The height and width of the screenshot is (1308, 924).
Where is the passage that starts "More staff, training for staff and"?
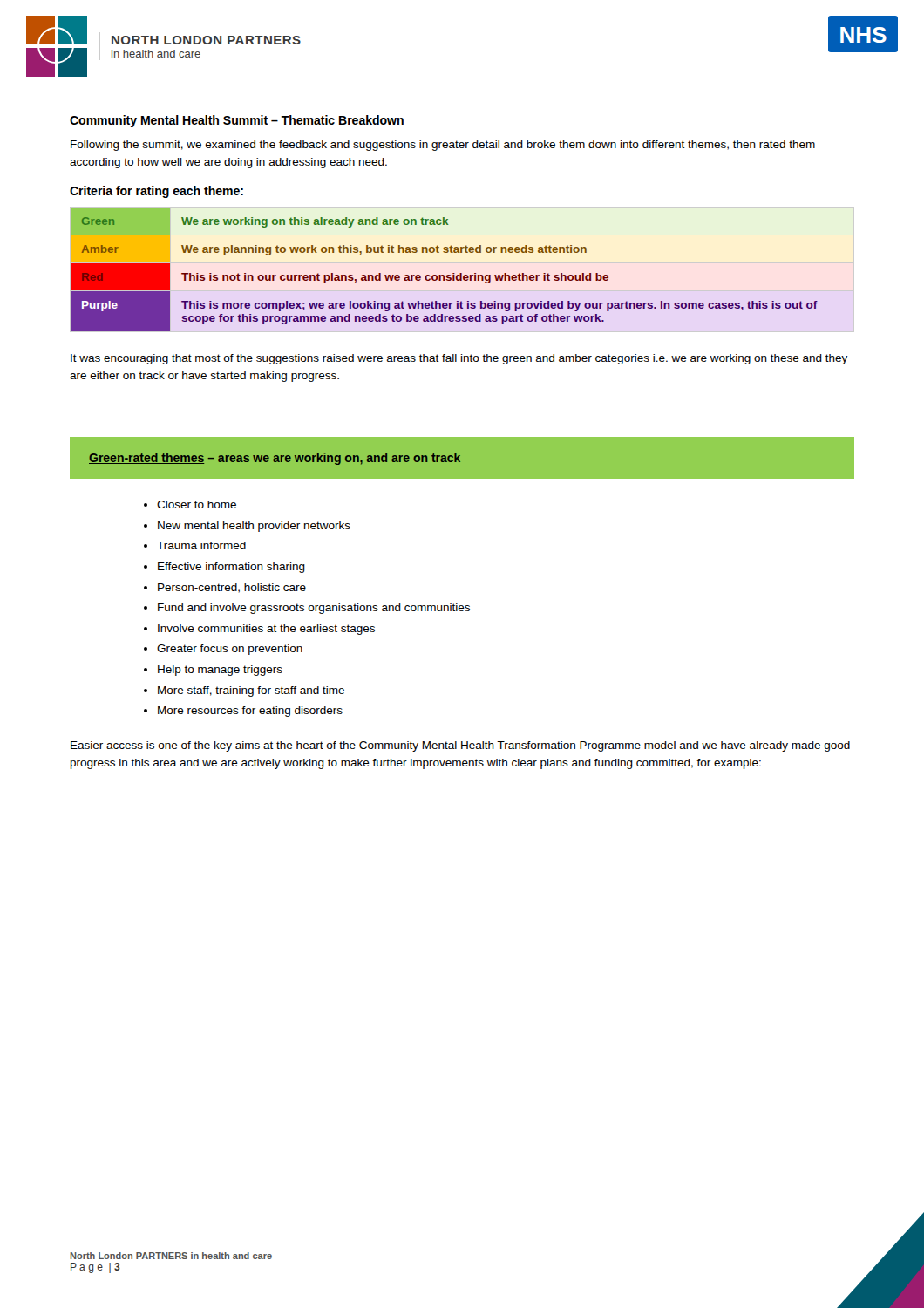(x=251, y=690)
